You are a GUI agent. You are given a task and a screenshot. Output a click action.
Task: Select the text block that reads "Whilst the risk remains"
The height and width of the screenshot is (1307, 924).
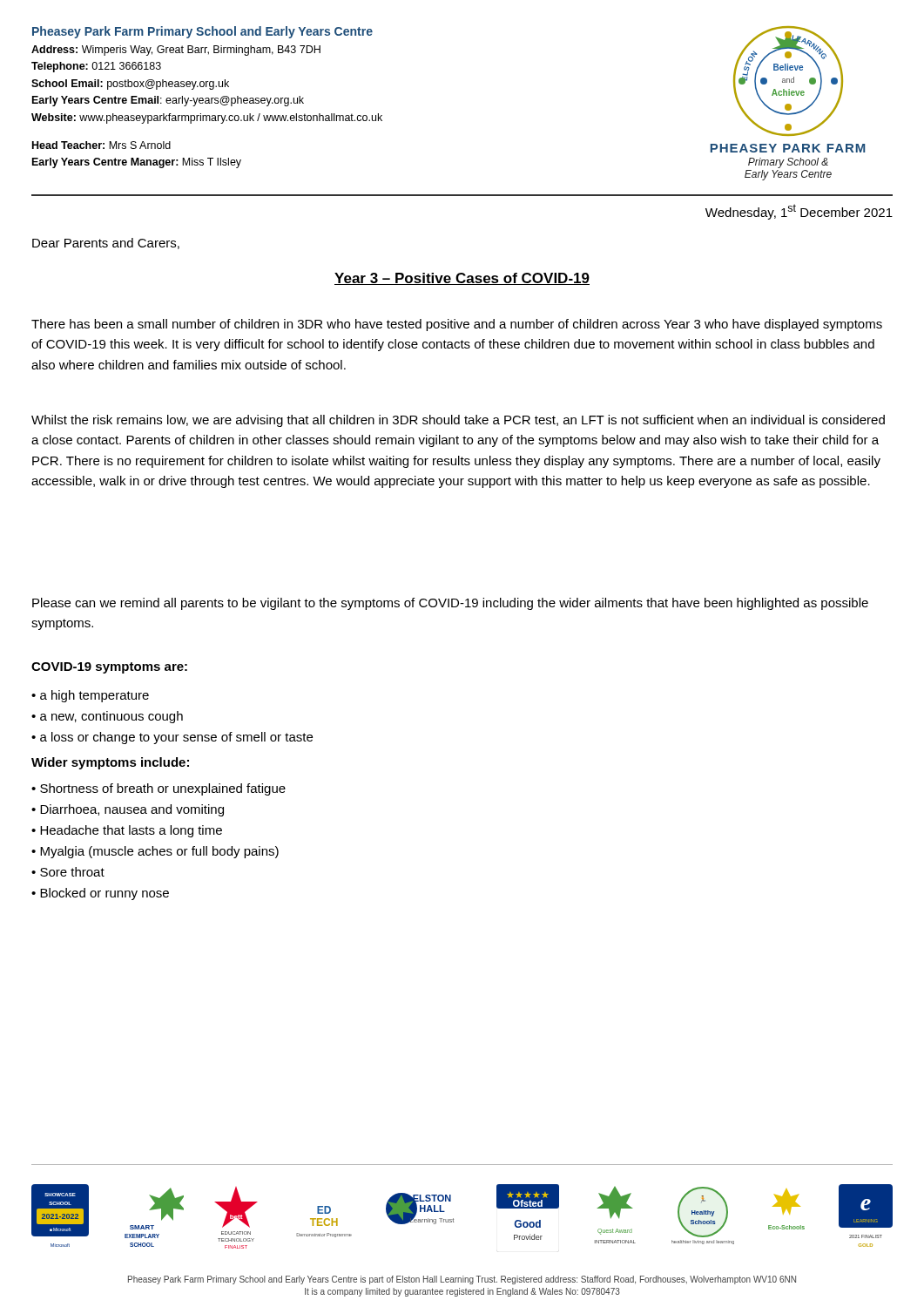pos(458,450)
